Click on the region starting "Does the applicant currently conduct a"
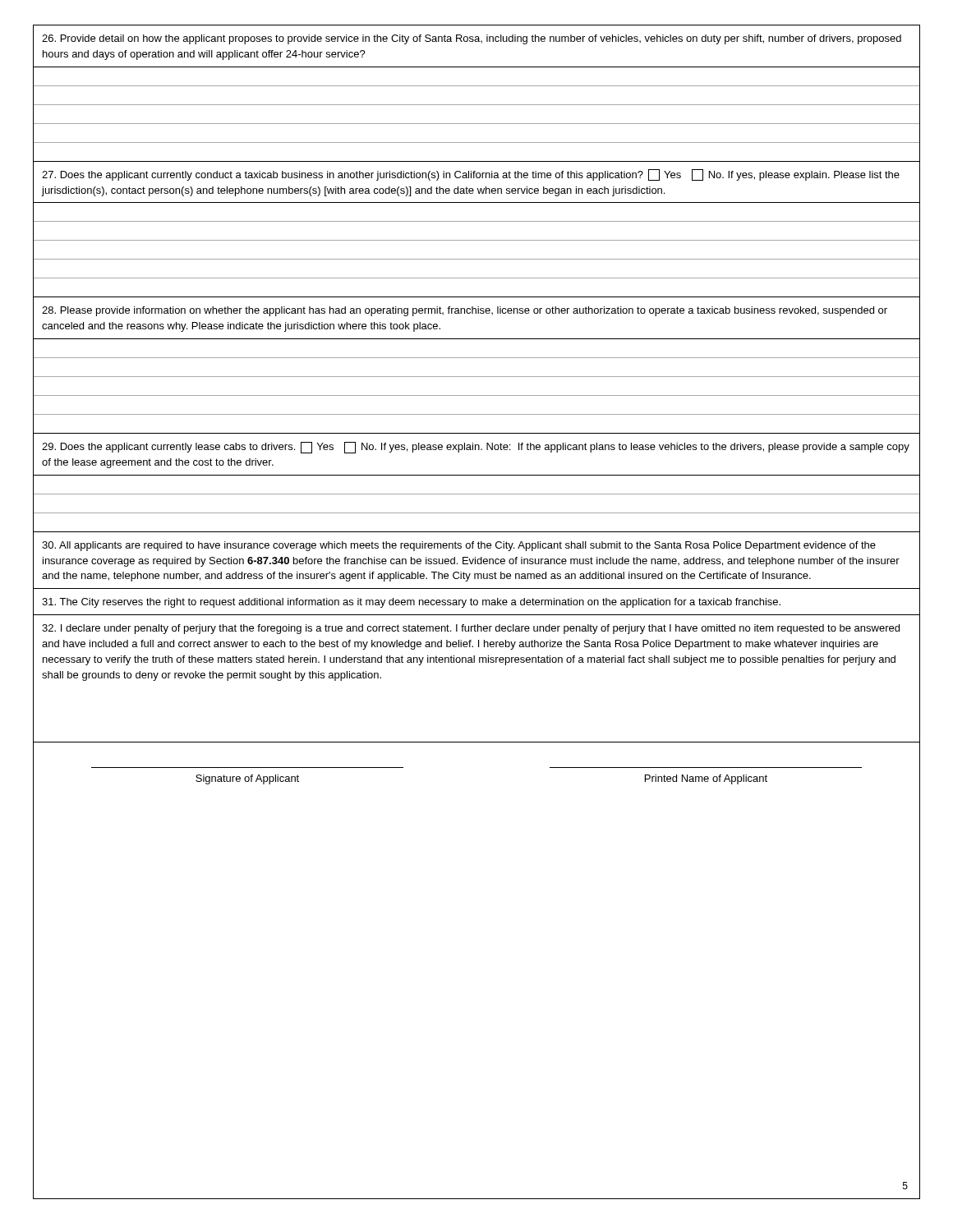The height and width of the screenshot is (1232, 953). pyautogui.click(x=471, y=182)
